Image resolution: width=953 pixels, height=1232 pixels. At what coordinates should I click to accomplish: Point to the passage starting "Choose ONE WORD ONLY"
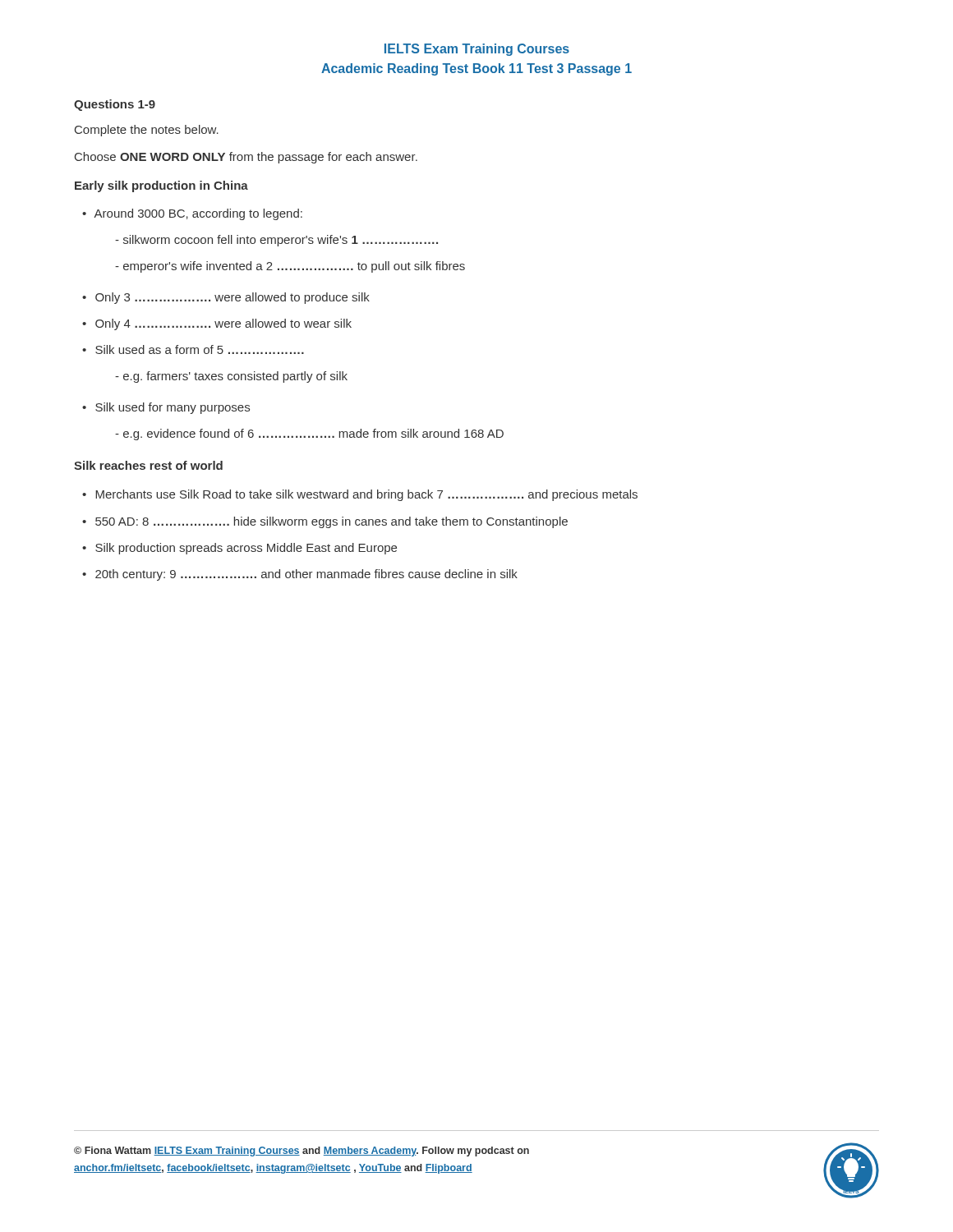(246, 156)
